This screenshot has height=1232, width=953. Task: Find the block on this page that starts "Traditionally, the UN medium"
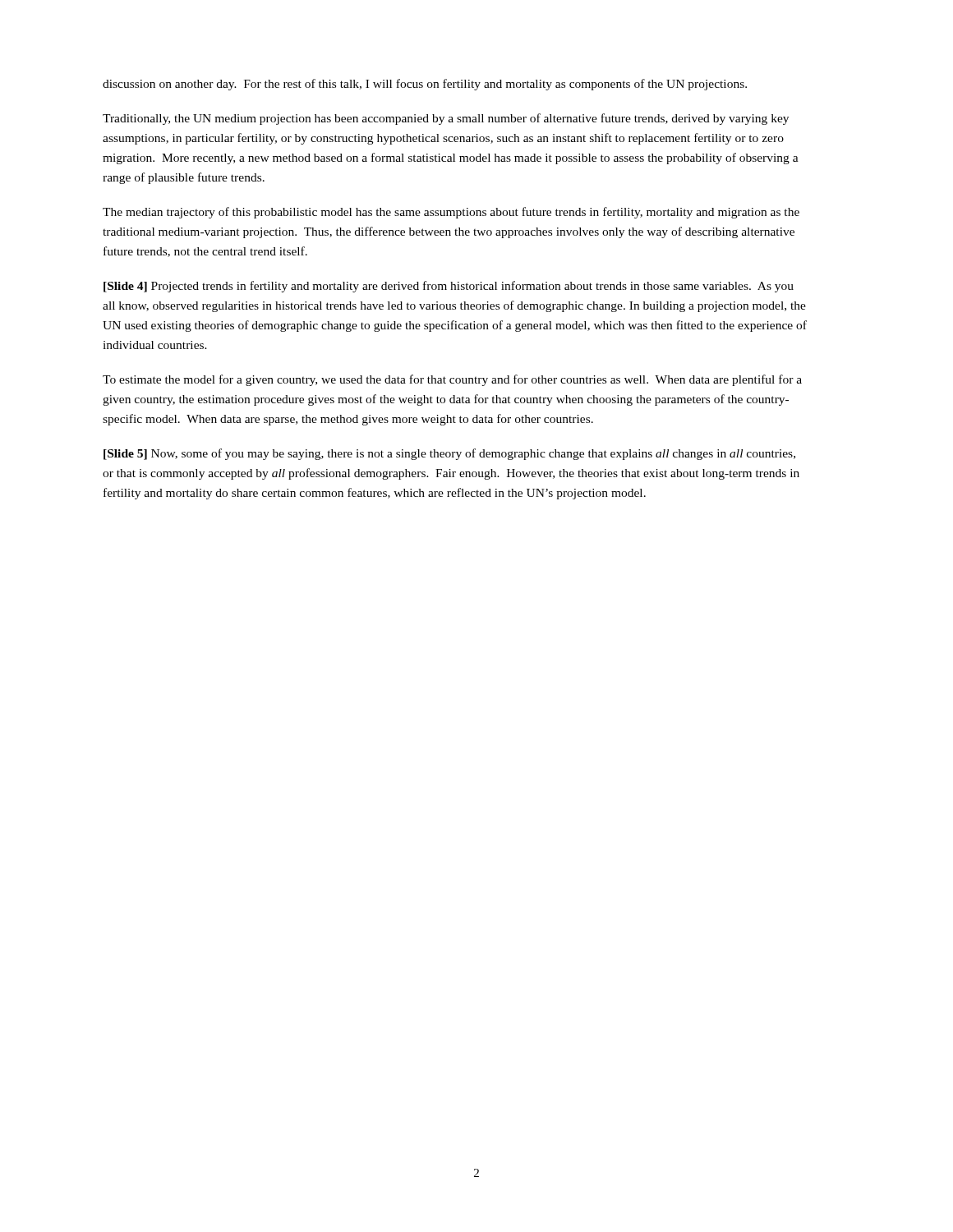pos(450,147)
